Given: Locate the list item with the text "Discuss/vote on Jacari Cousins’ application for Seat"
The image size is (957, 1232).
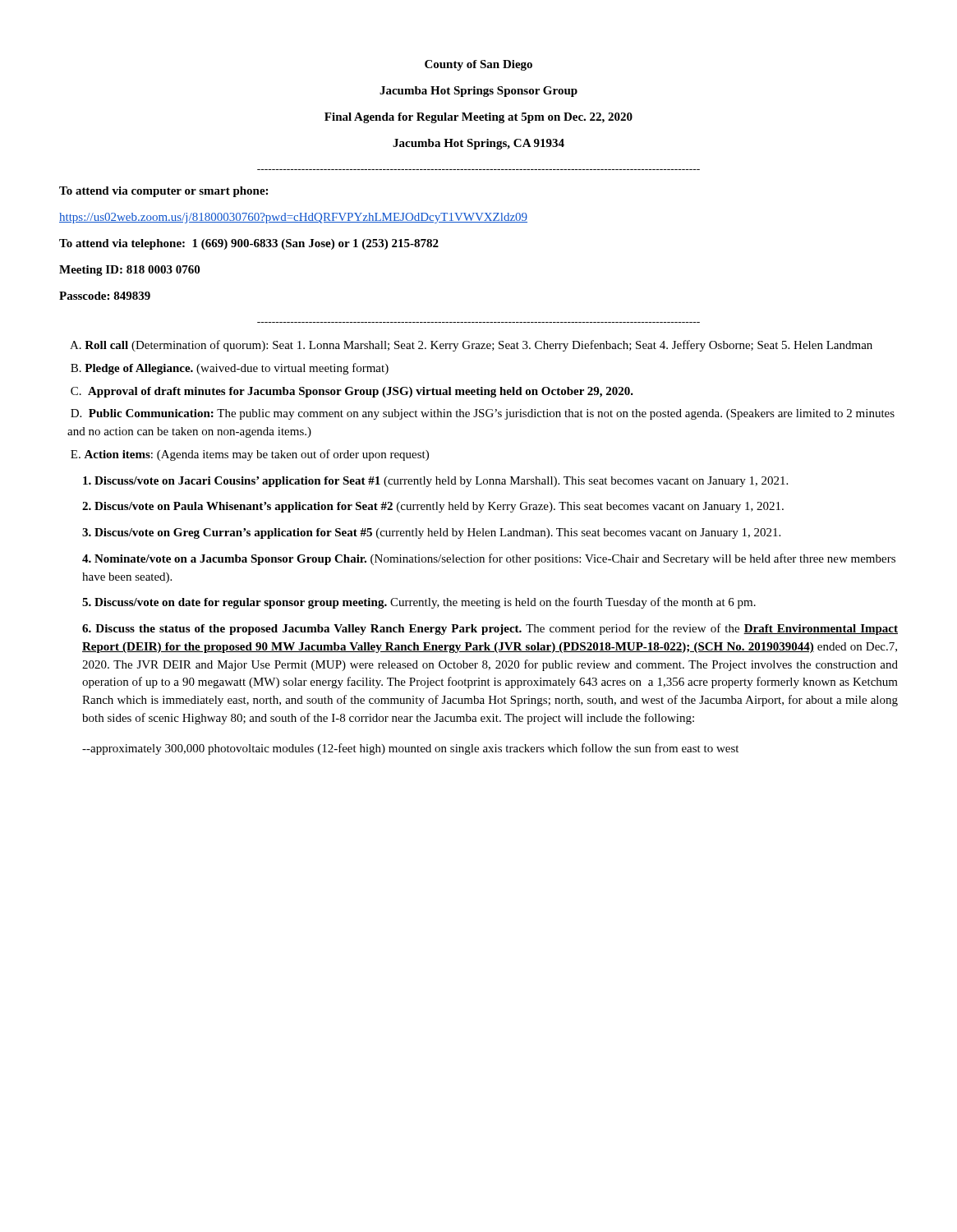Looking at the screenshot, I should tap(490, 481).
